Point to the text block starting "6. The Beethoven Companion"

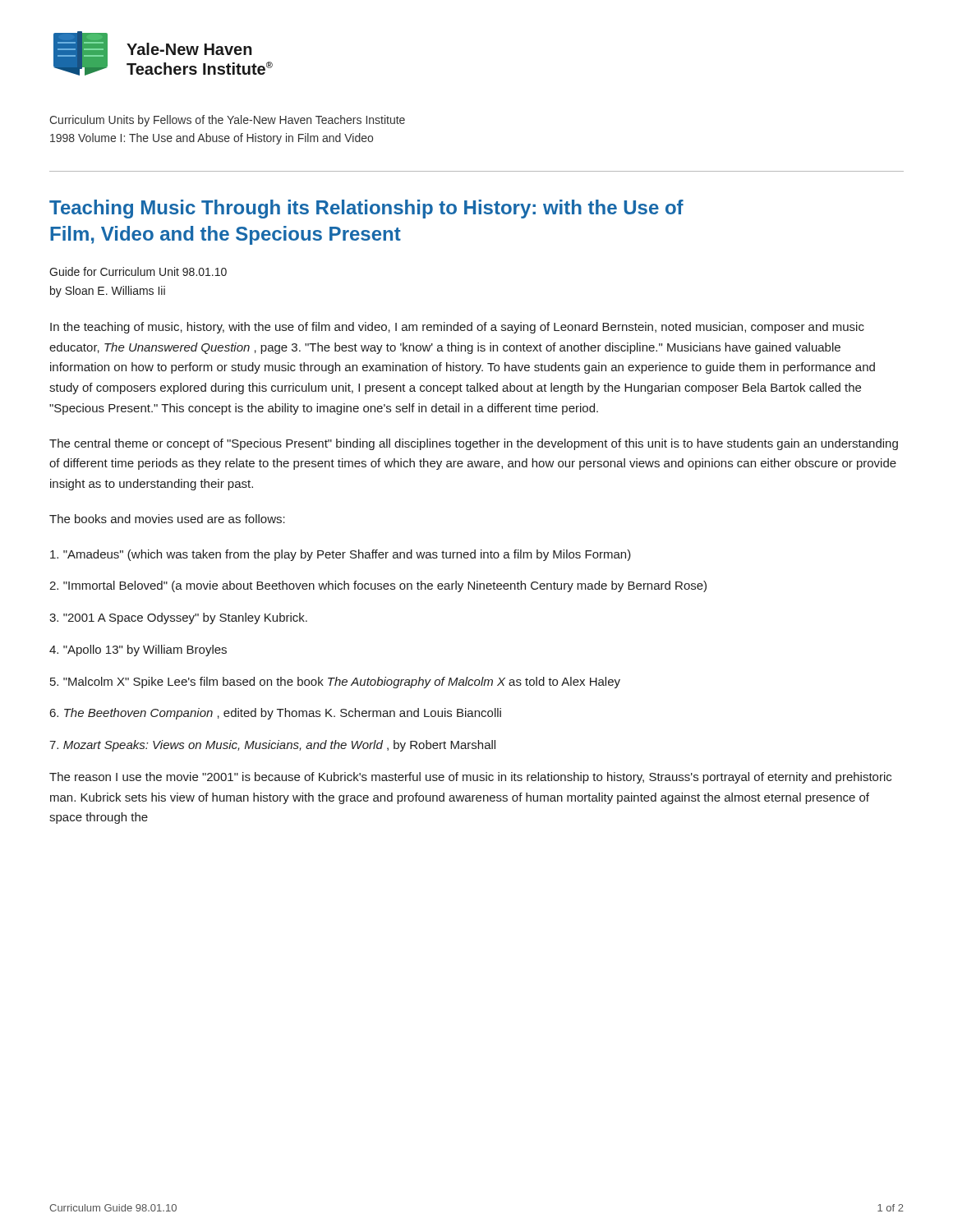[x=276, y=713]
